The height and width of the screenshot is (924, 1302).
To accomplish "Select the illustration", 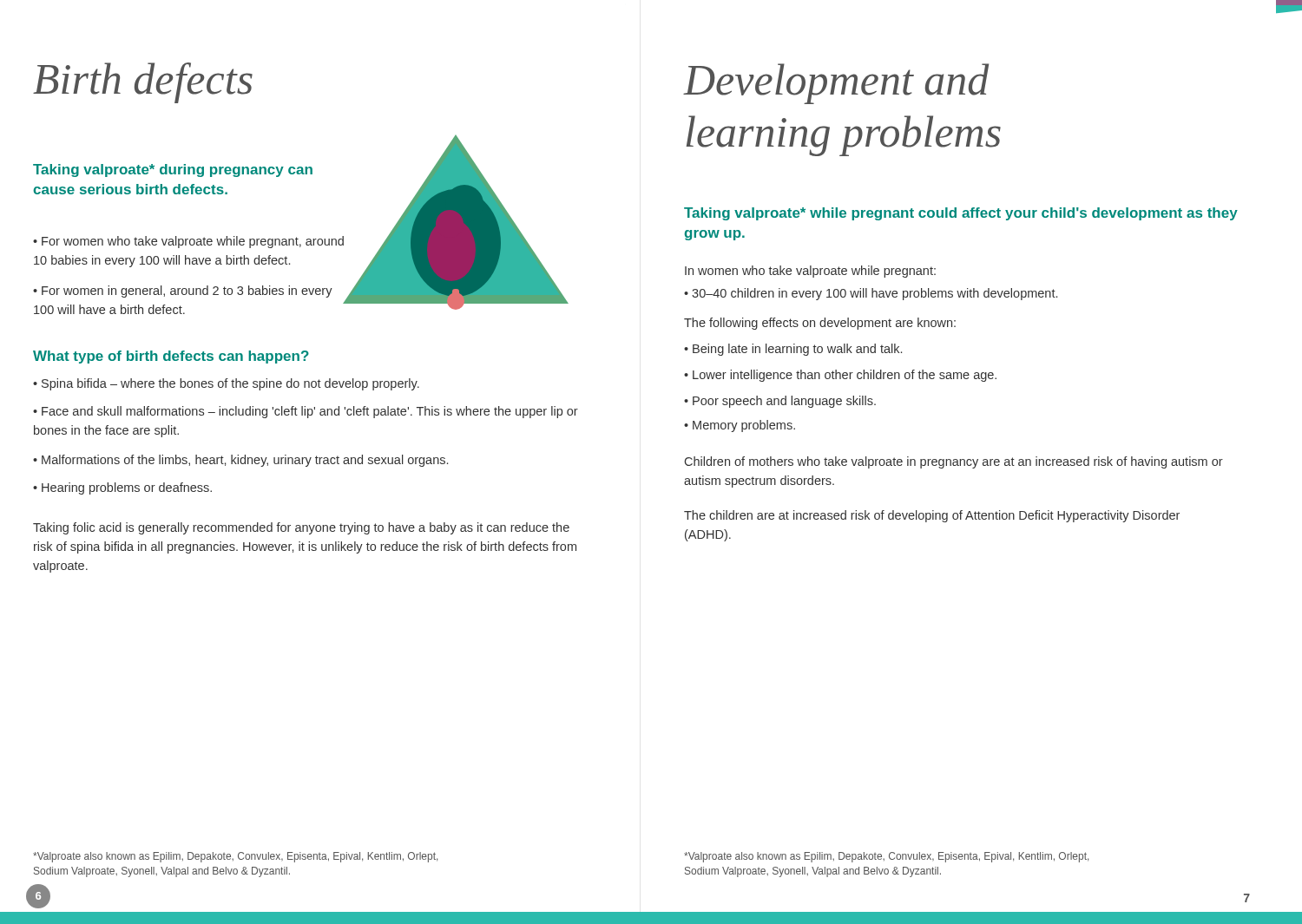I will click(x=456, y=221).
